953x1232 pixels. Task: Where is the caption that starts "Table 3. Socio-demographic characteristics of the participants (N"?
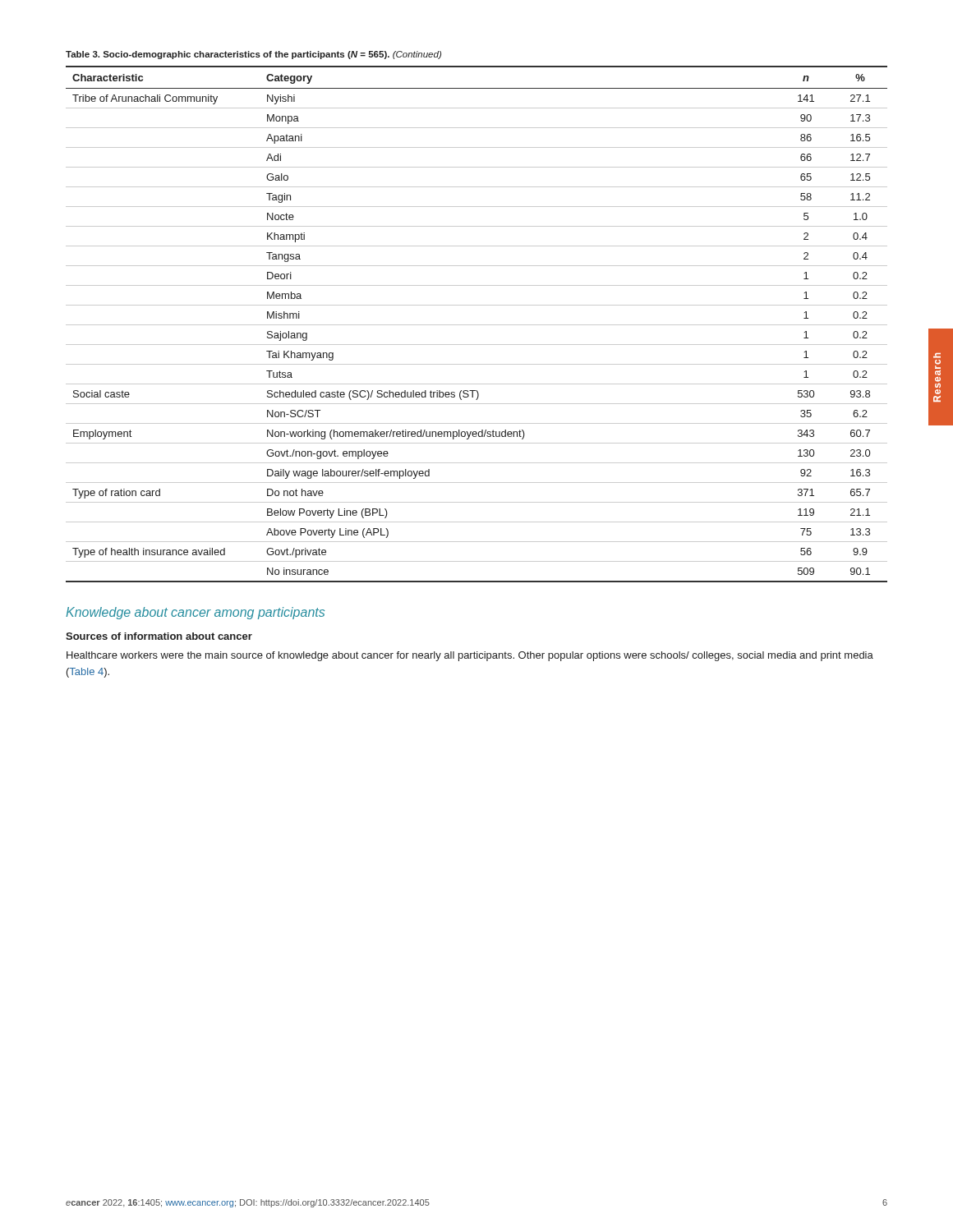click(254, 54)
